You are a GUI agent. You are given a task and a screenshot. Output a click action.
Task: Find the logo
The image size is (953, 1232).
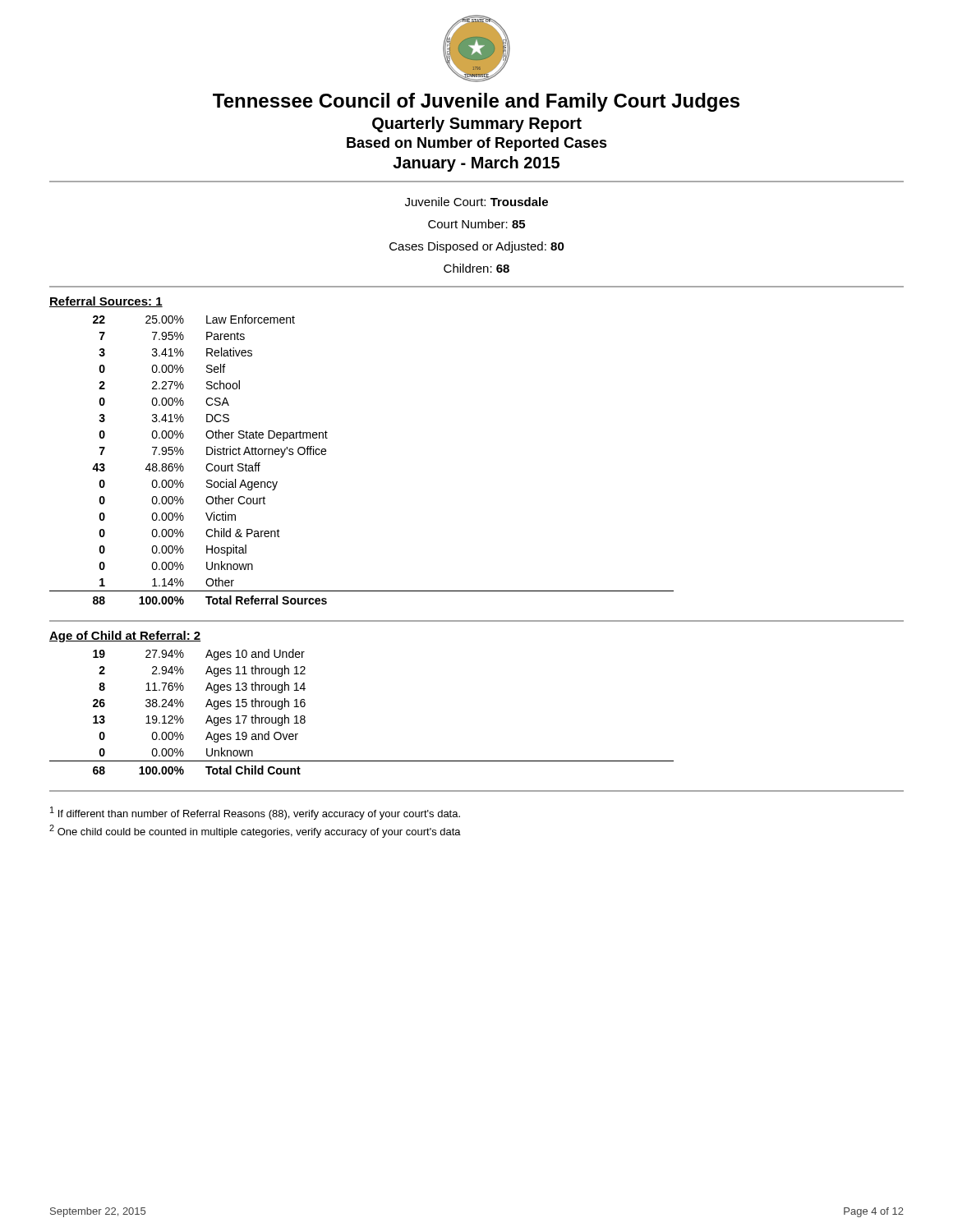coord(476,42)
